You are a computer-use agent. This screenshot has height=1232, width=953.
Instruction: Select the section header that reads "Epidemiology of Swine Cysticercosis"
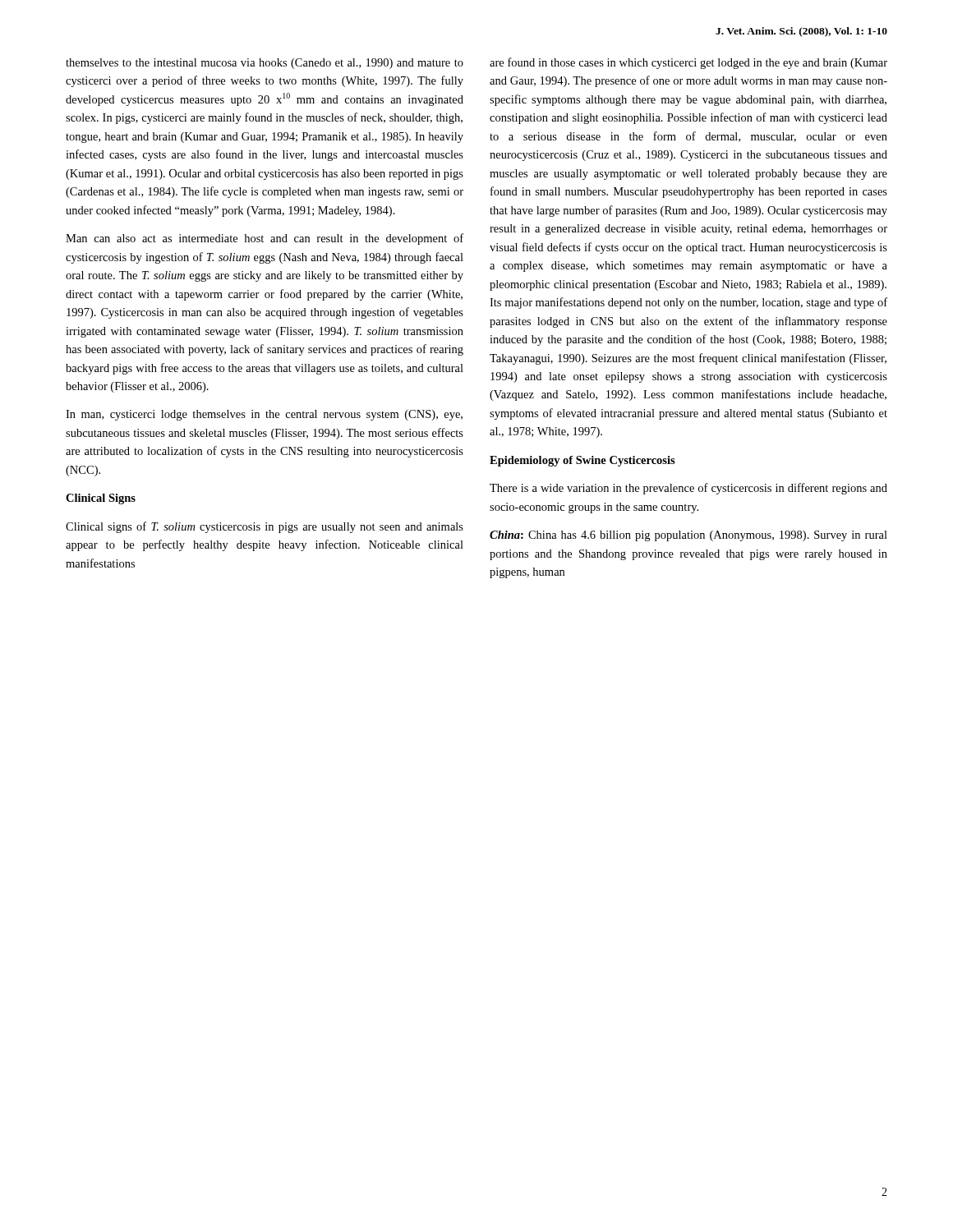point(582,461)
